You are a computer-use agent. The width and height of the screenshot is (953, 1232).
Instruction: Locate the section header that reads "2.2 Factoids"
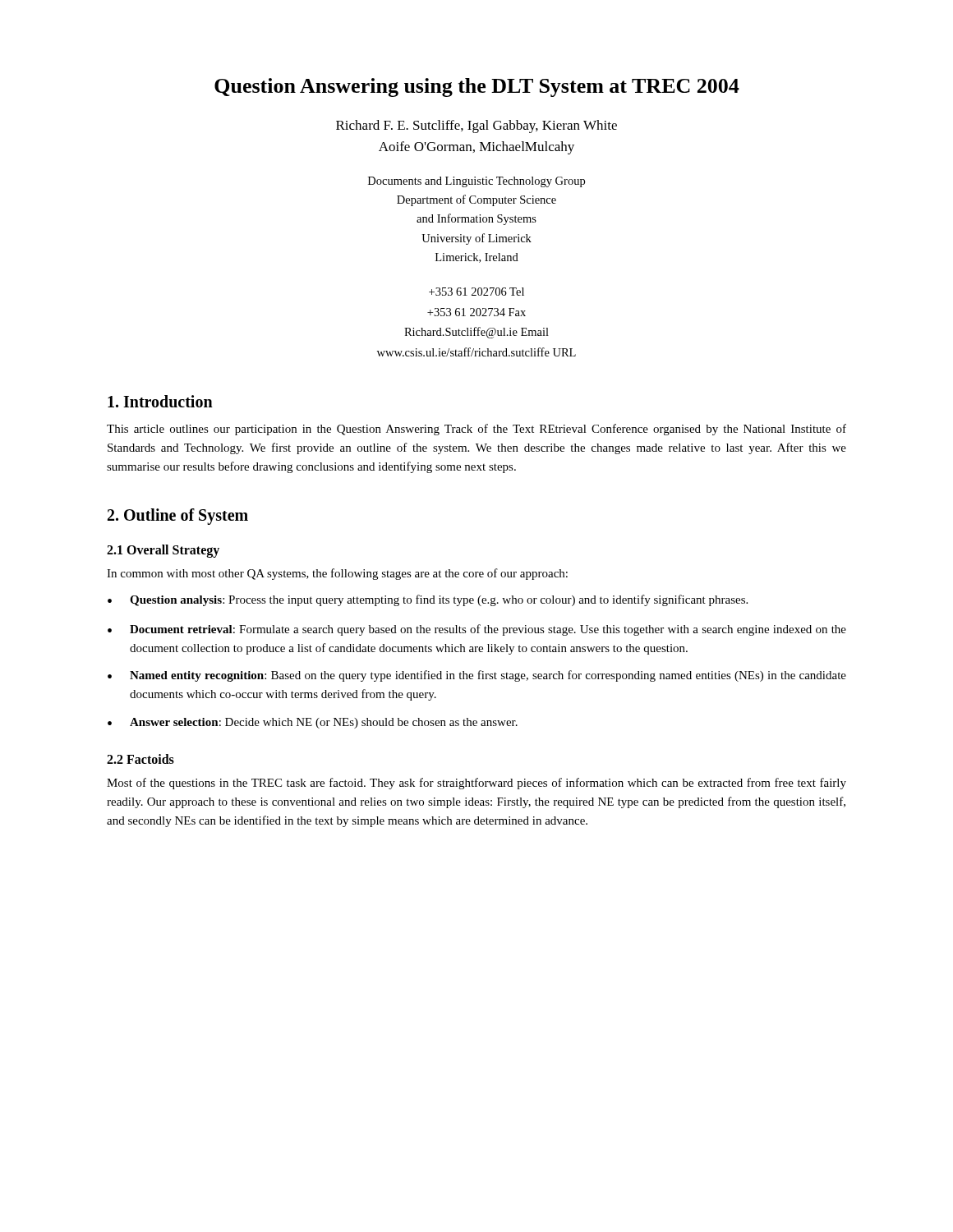pyautogui.click(x=140, y=759)
